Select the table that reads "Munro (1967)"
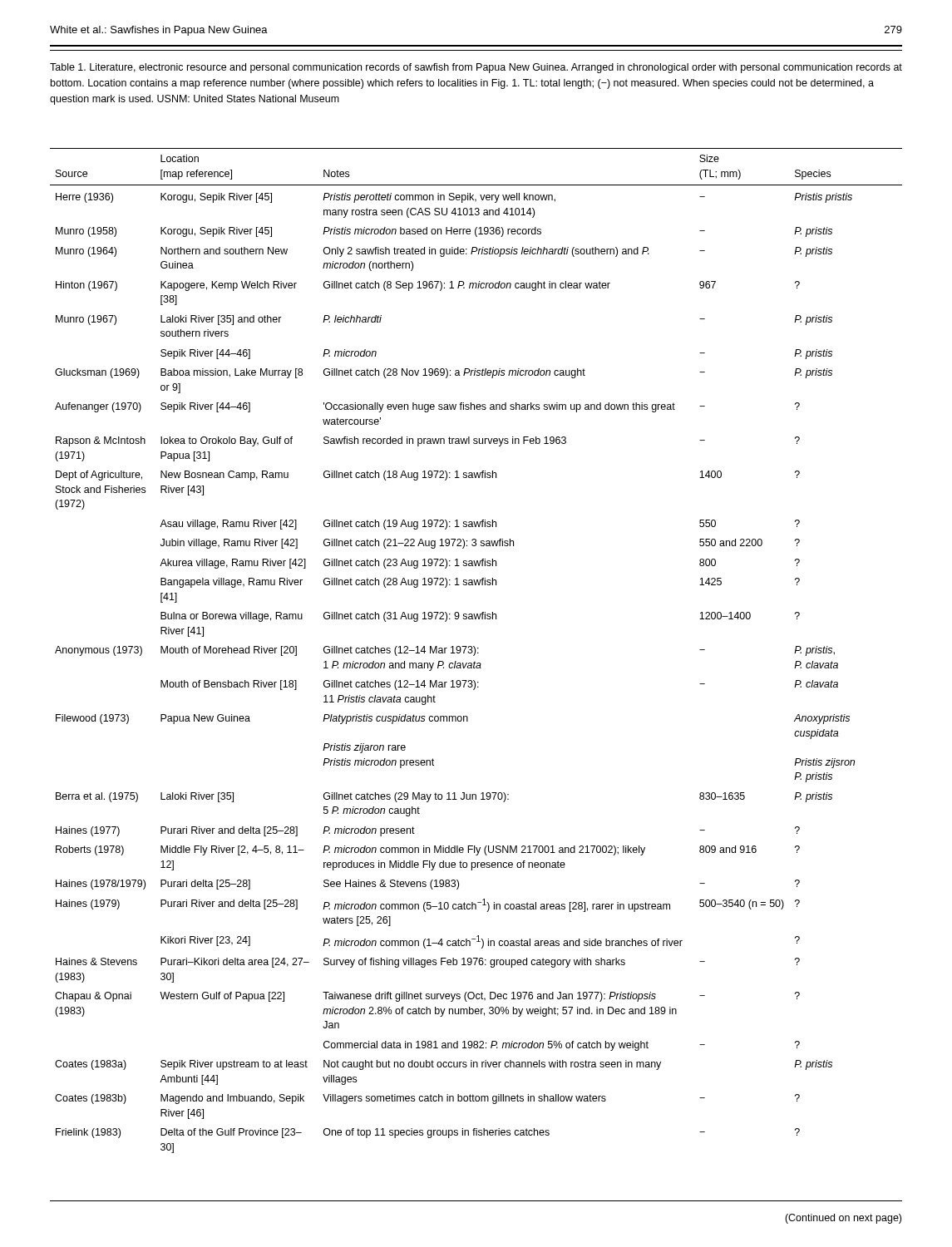This screenshot has height=1247, width=952. pos(476,675)
